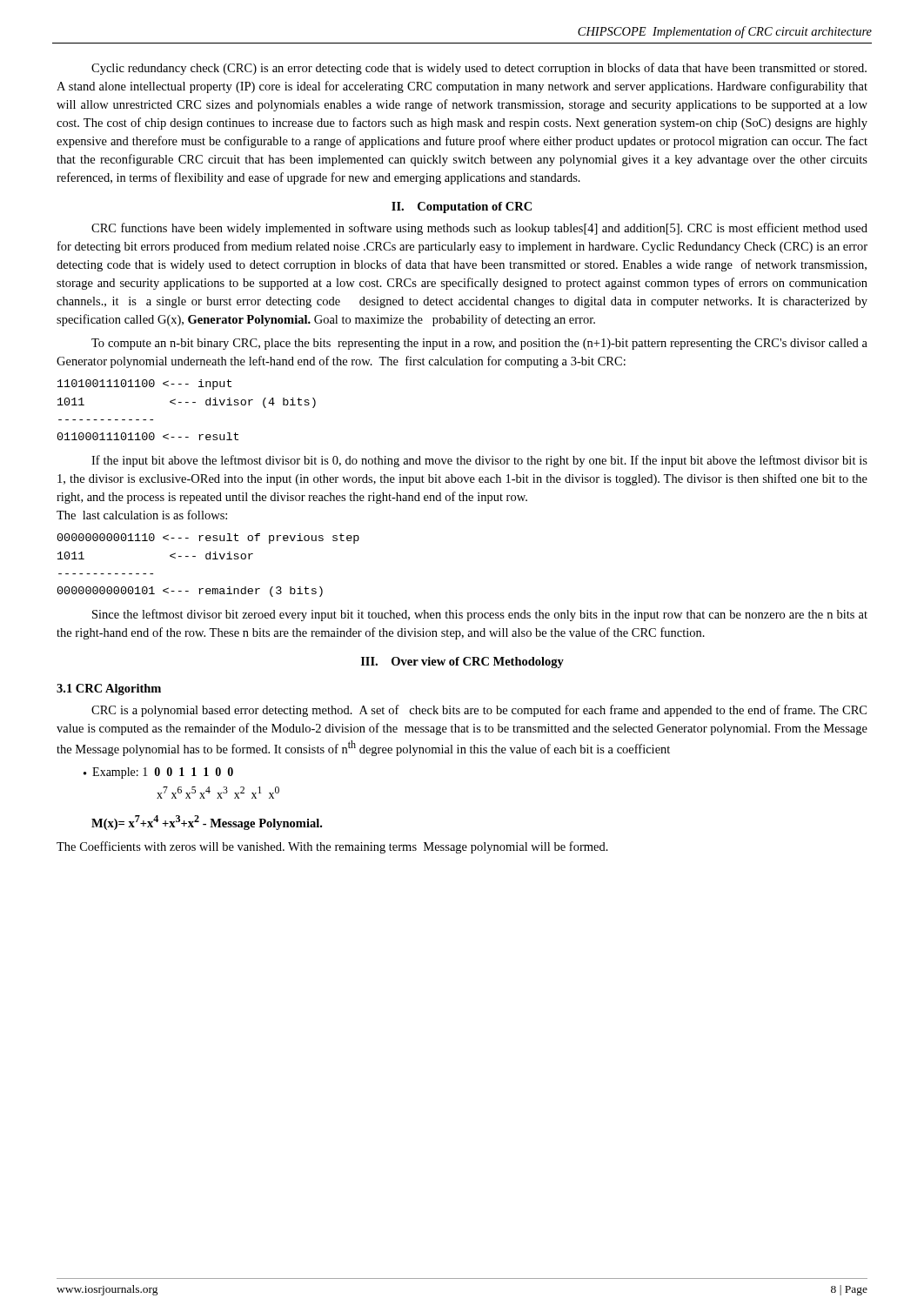The image size is (924, 1305).
Task: Find a formula
Action: (x=462, y=822)
